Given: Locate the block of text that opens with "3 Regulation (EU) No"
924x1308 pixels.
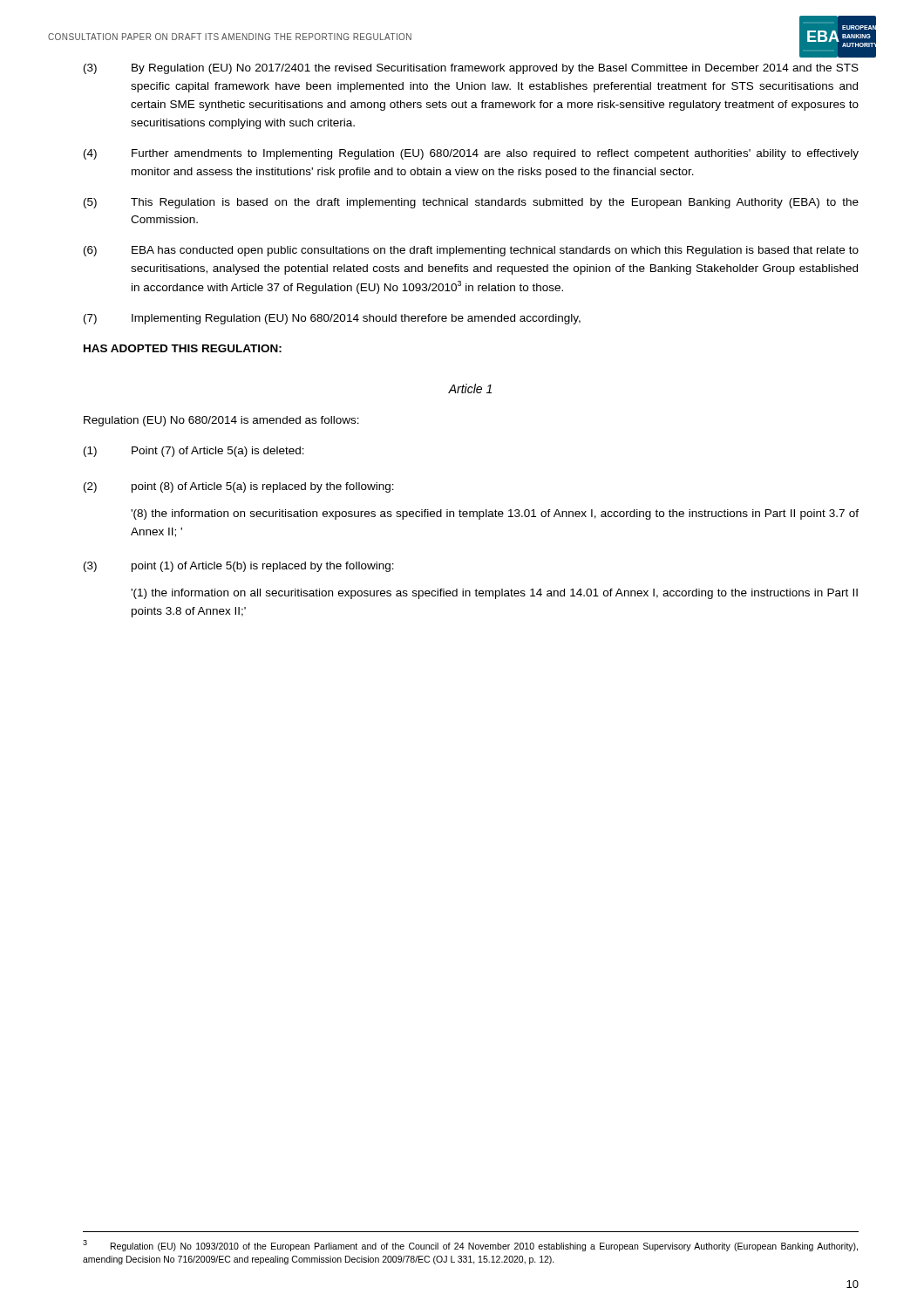Looking at the screenshot, I should tap(471, 1251).
